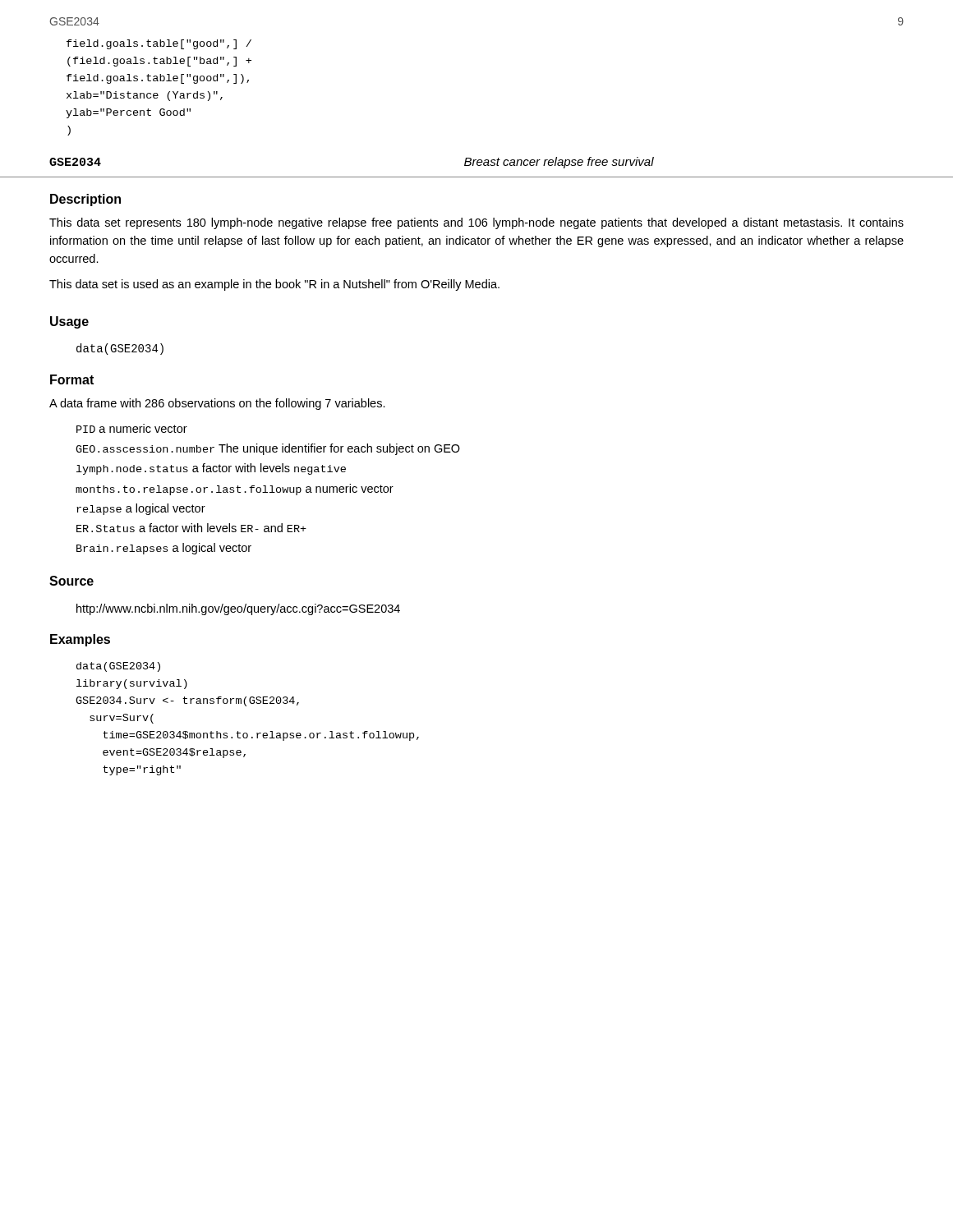Find "relapse a logical vector" on this page

(x=140, y=509)
